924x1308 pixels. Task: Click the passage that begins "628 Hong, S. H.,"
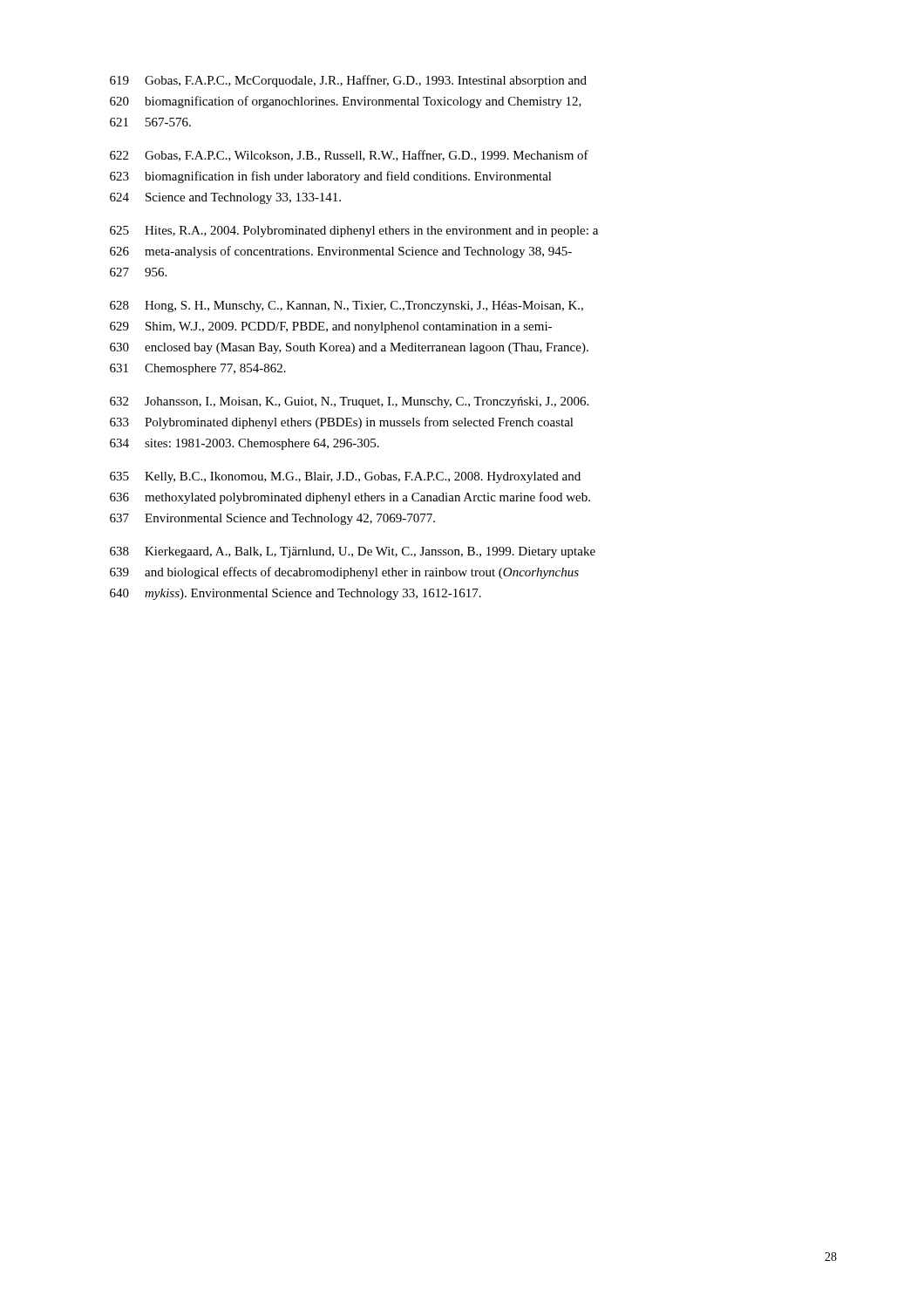(x=462, y=305)
